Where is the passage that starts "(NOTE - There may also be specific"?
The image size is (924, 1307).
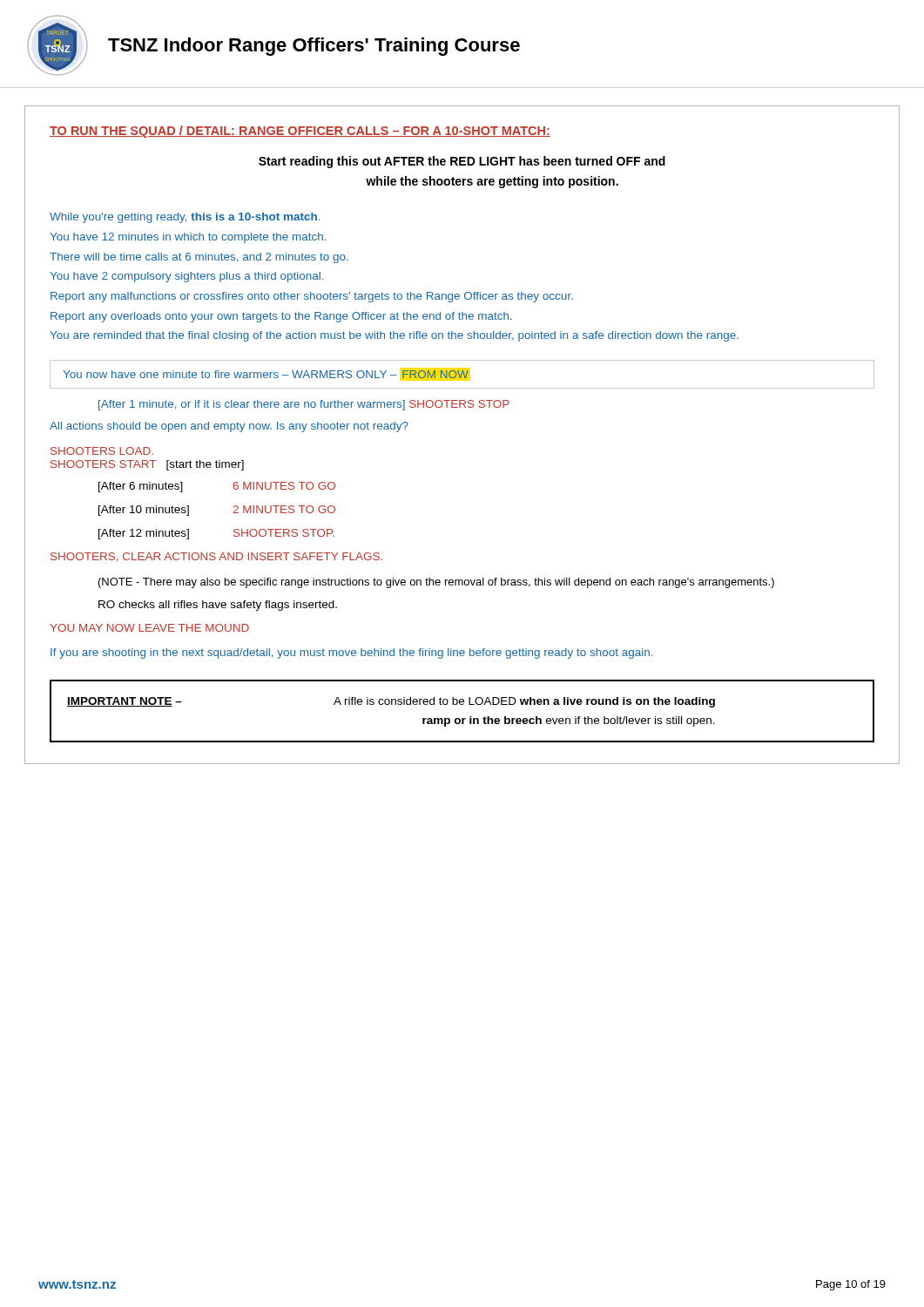click(436, 581)
